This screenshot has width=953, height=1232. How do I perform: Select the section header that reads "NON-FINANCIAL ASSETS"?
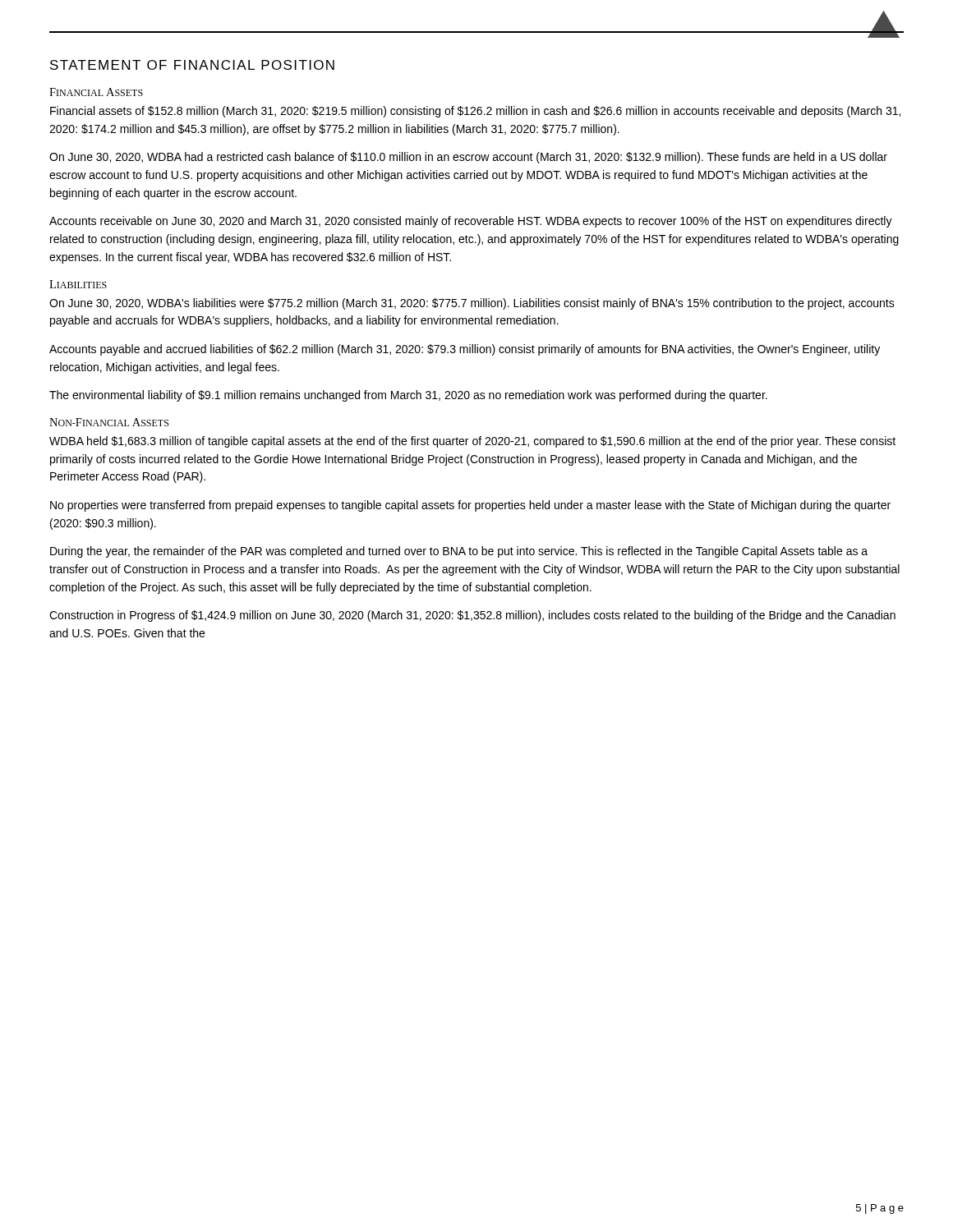coord(109,422)
